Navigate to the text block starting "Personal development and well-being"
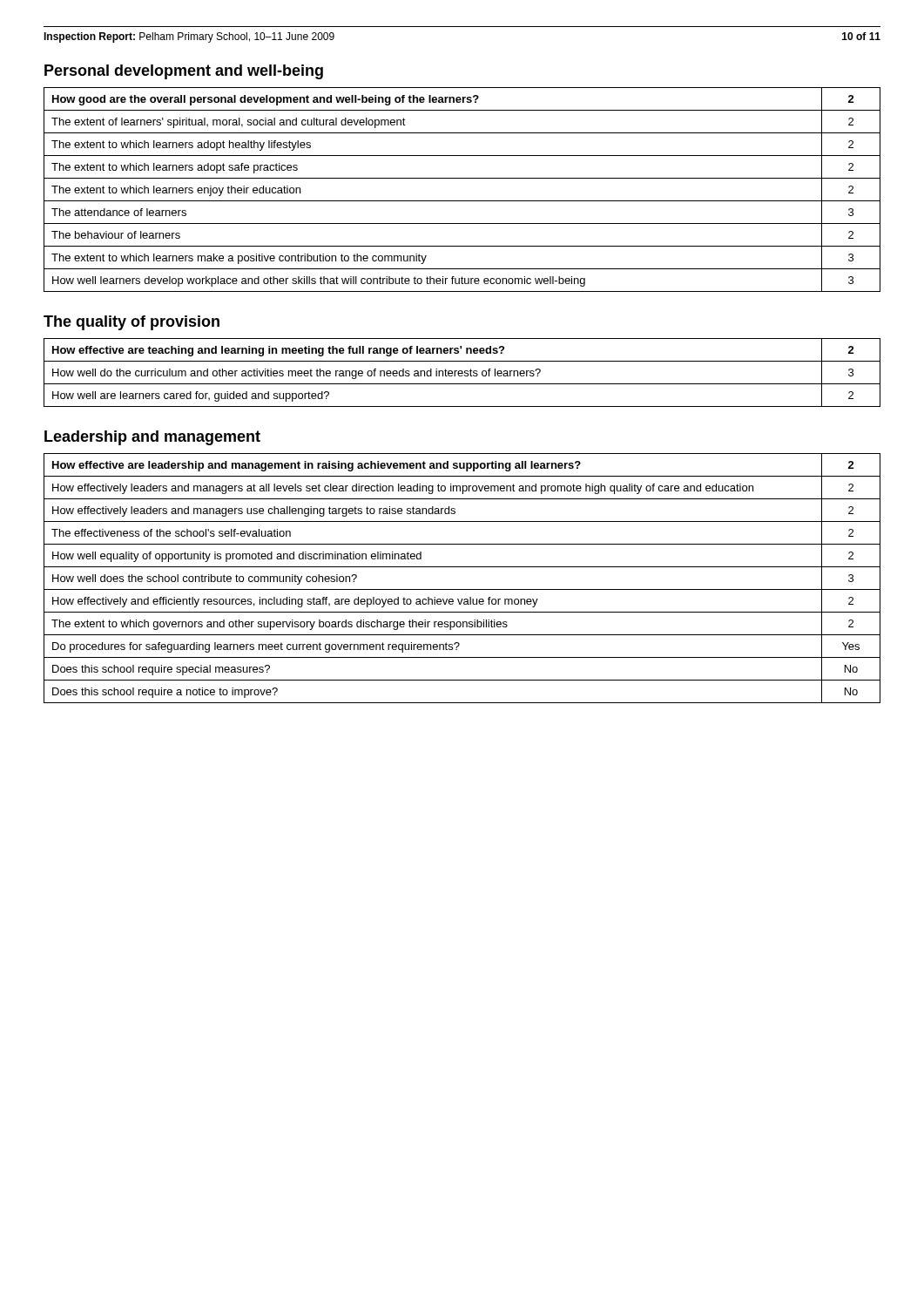The height and width of the screenshot is (1307, 924). coord(184,71)
